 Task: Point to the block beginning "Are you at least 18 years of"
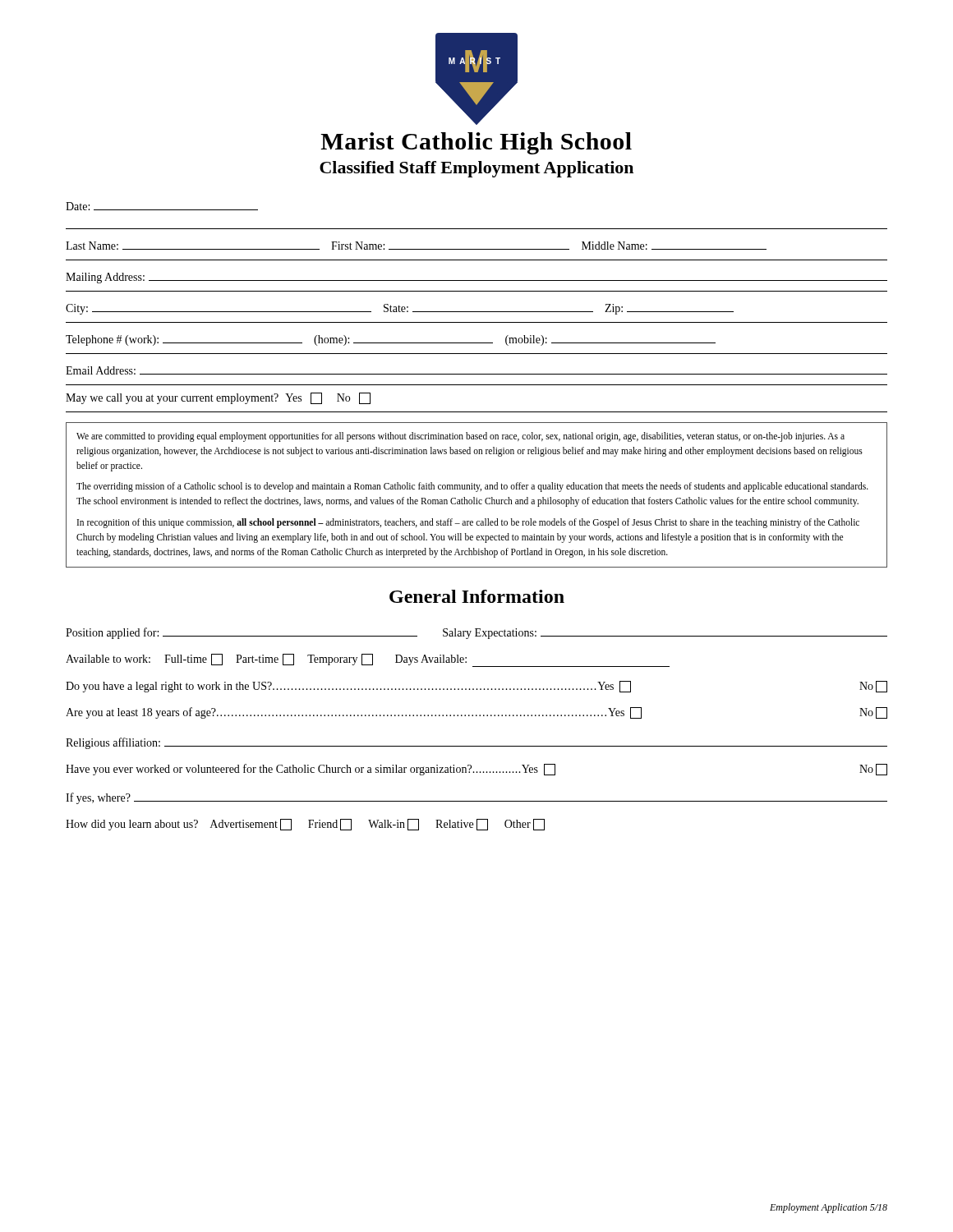click(476, 713)
